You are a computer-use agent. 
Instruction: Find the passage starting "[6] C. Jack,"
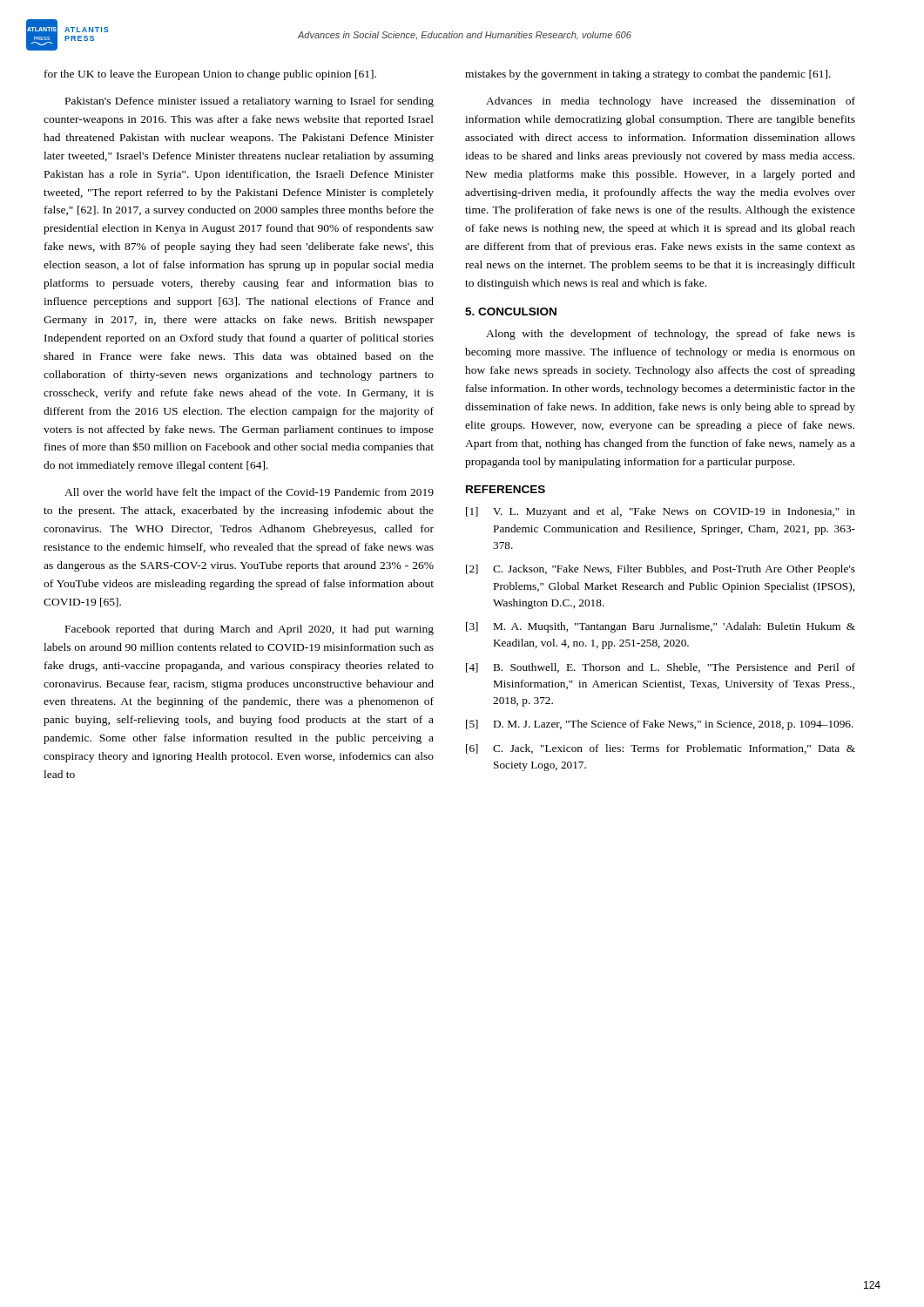tap(660, 756)
